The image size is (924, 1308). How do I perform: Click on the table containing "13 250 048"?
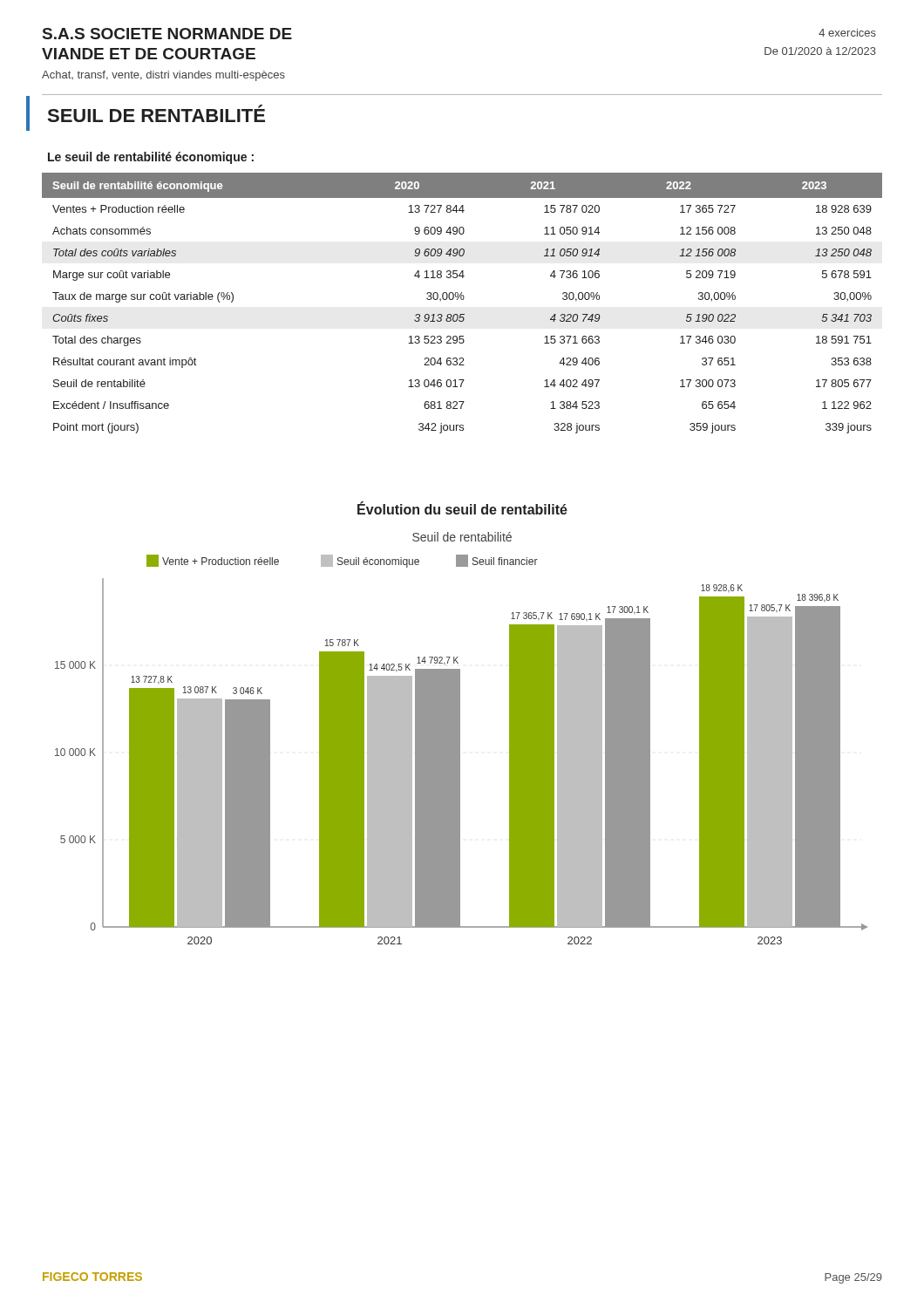[x=462, y=305]
